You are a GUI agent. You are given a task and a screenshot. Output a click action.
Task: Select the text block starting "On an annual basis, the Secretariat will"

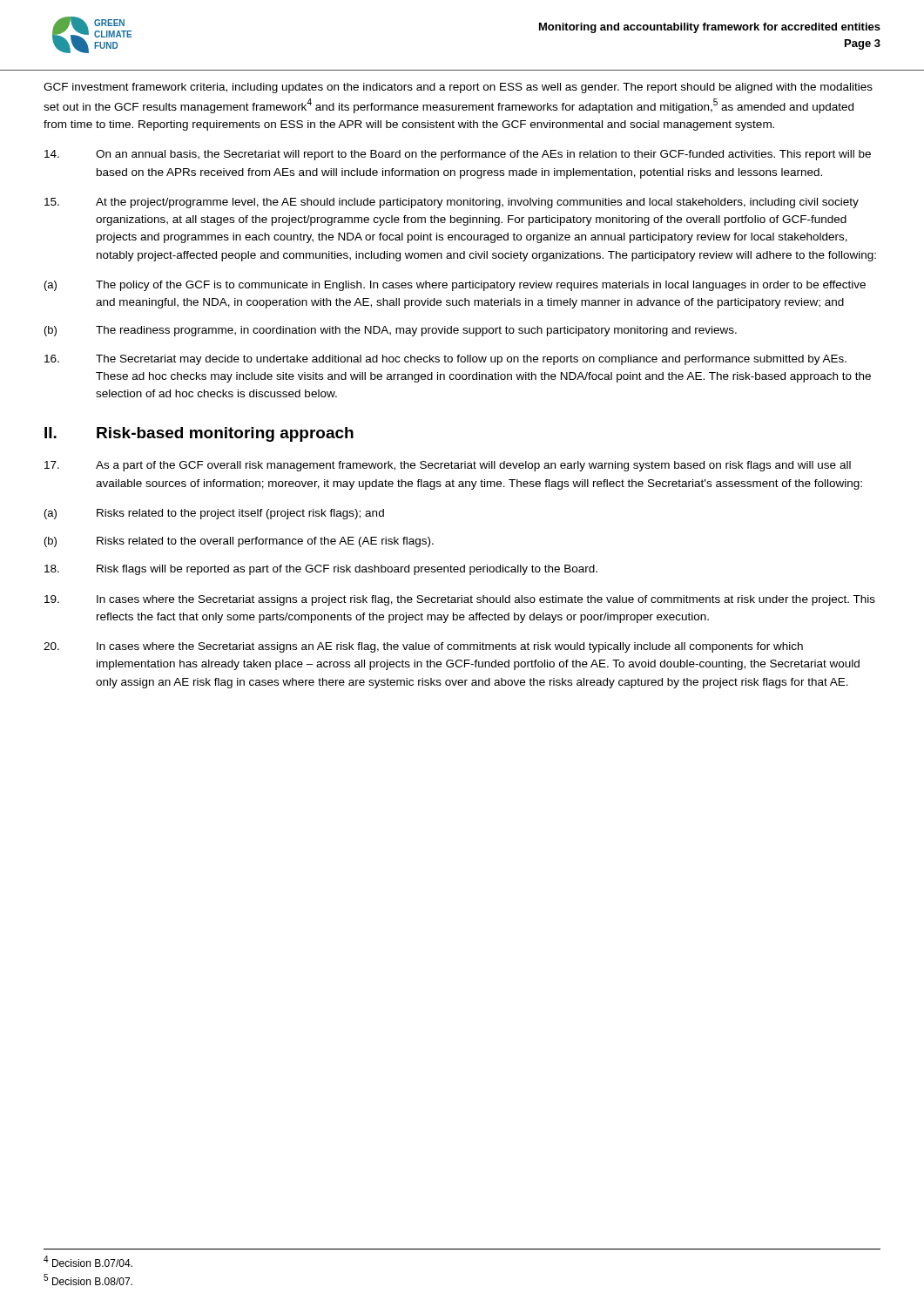pos(462,163)
